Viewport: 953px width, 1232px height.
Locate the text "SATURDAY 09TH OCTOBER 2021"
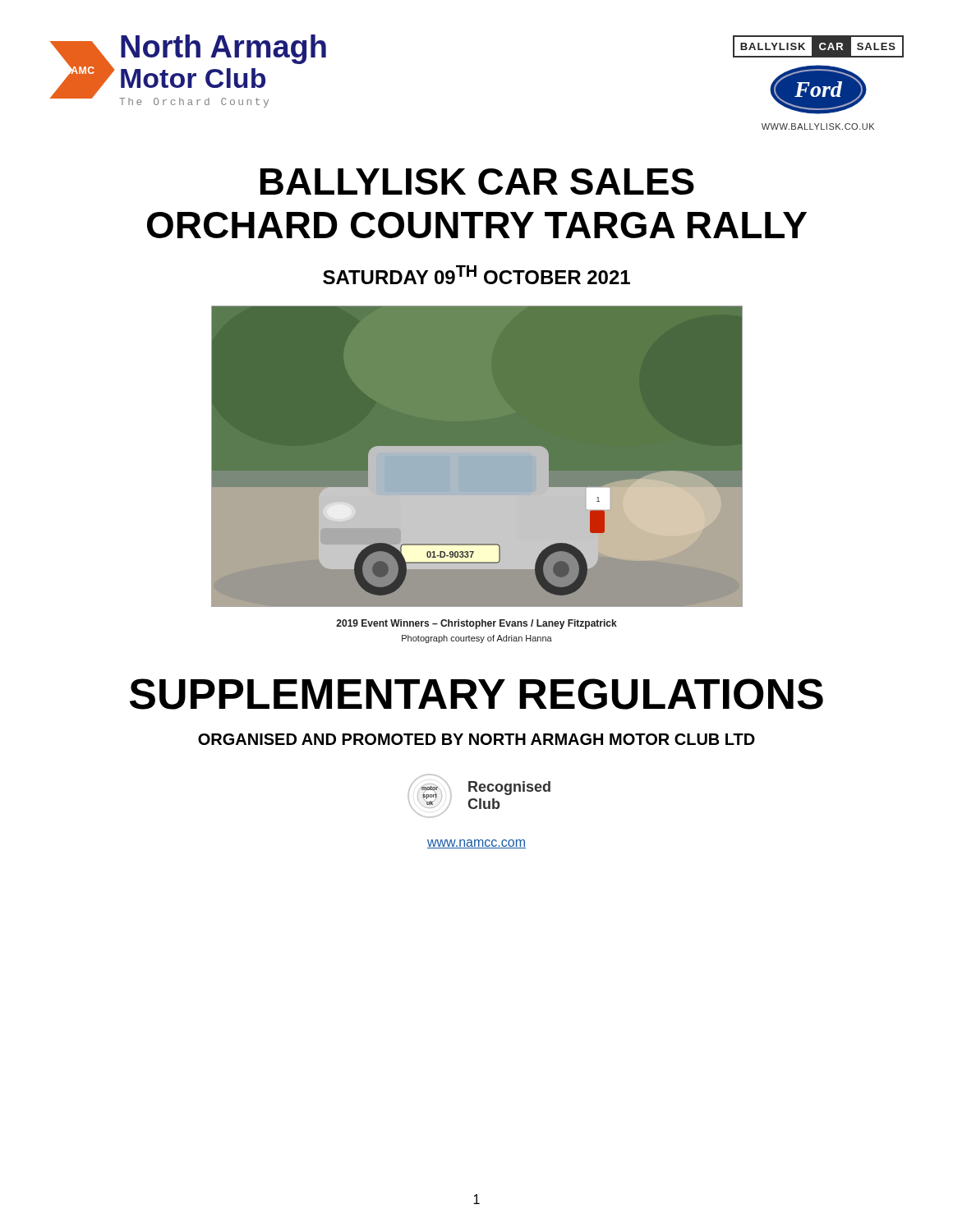[476, 275]
